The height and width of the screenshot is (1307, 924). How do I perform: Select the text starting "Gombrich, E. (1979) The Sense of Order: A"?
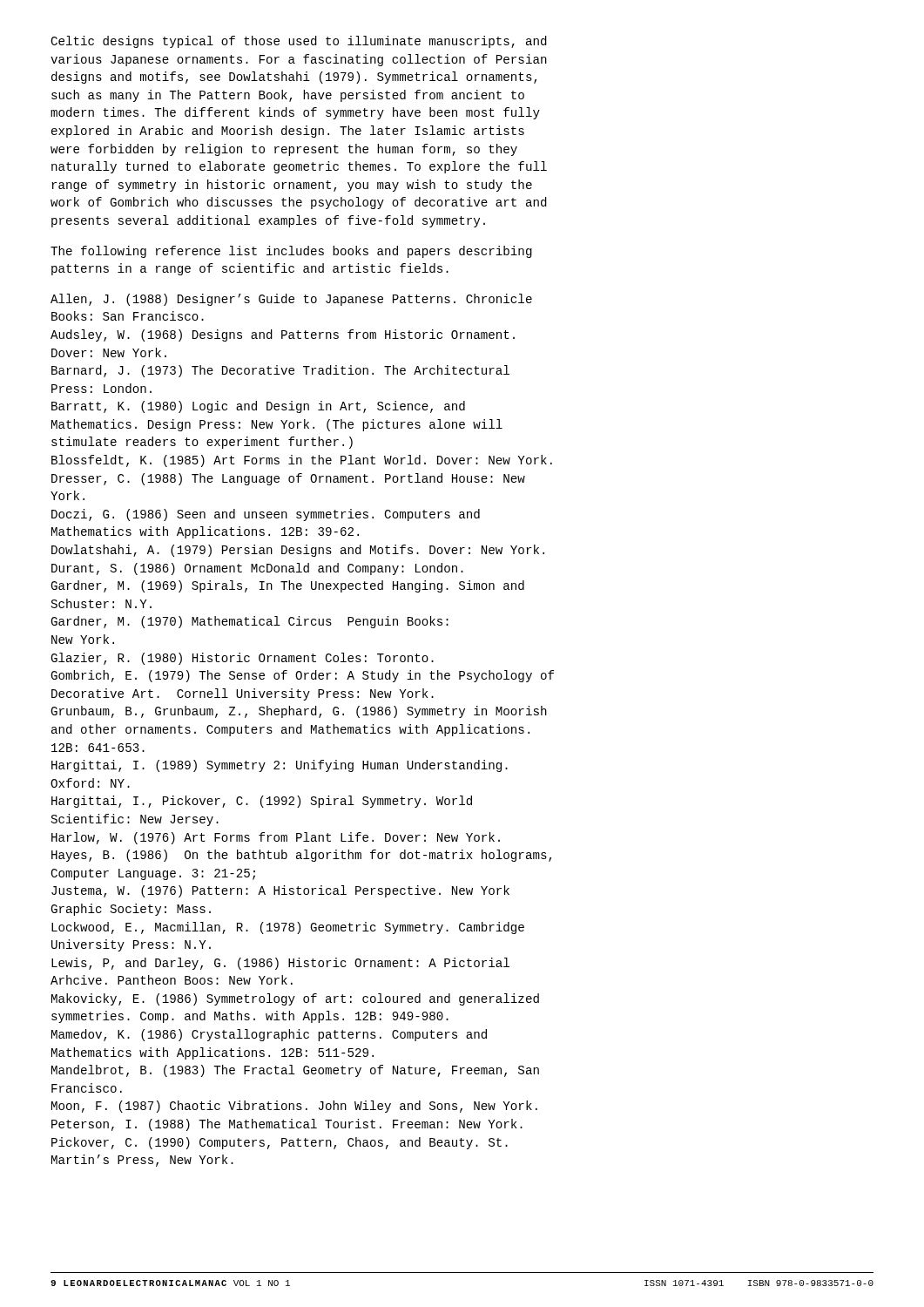303,685
